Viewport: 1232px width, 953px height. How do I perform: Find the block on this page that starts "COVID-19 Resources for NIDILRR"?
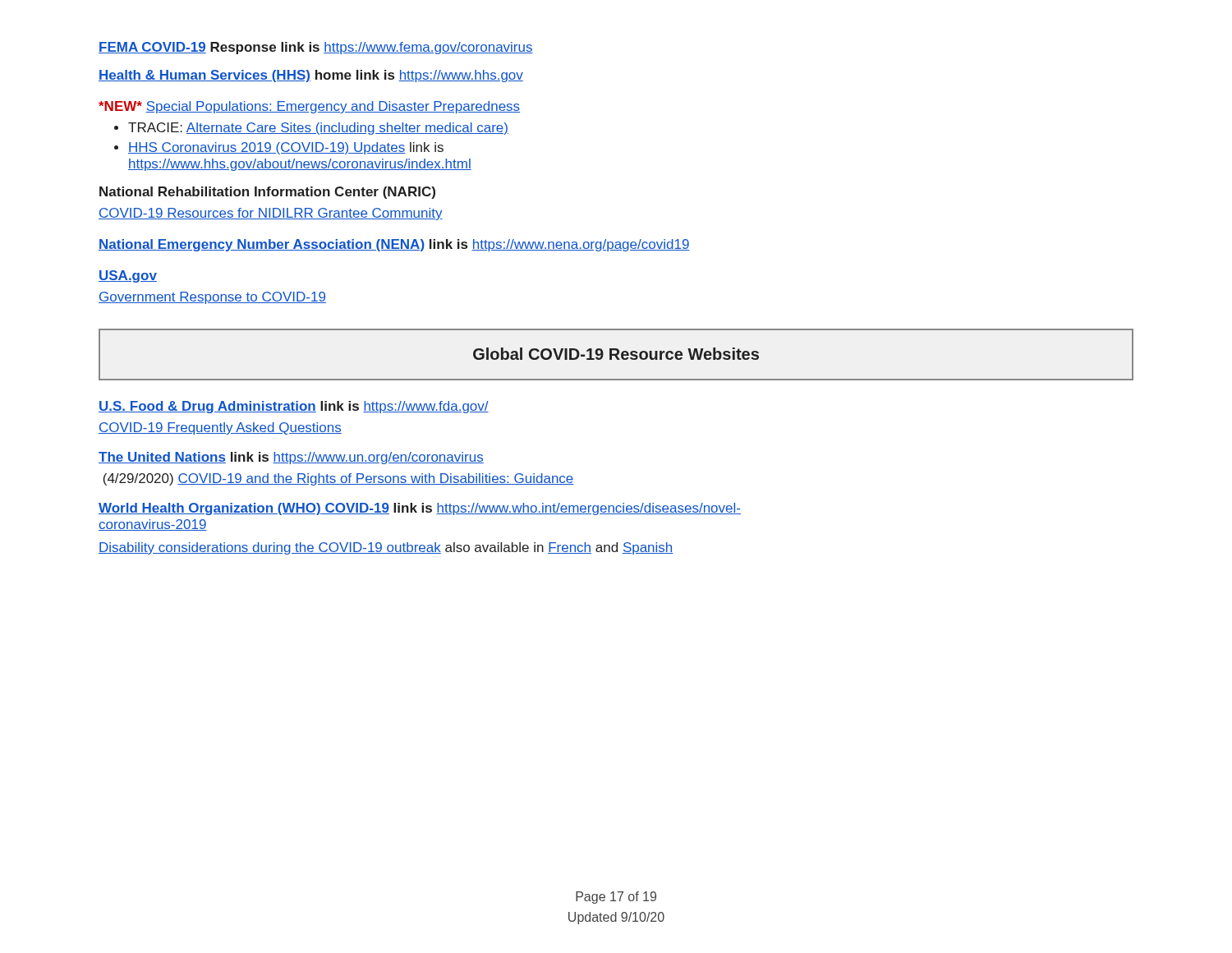[270, 213]
